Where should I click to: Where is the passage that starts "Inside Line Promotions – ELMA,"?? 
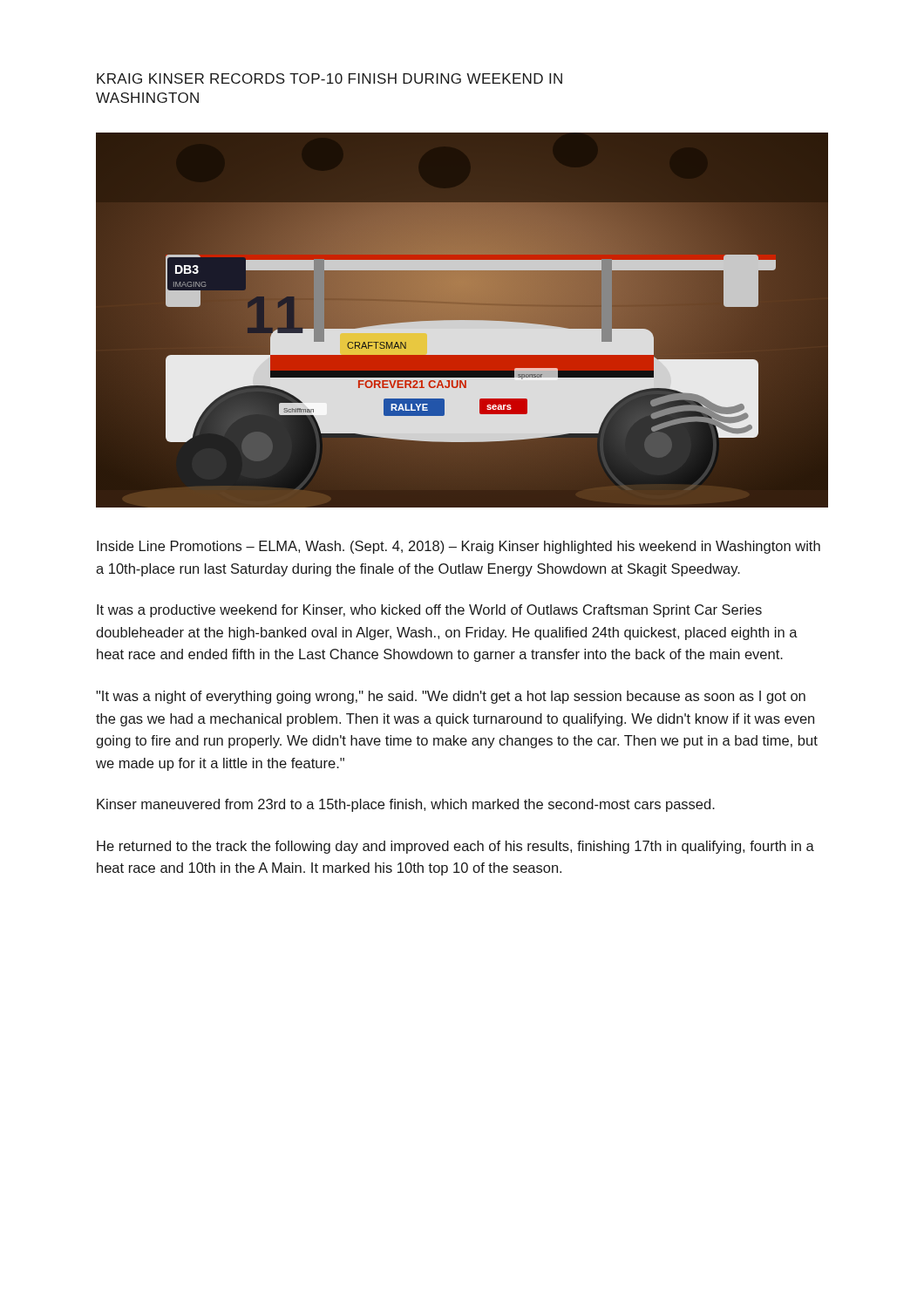click(458, 557)
